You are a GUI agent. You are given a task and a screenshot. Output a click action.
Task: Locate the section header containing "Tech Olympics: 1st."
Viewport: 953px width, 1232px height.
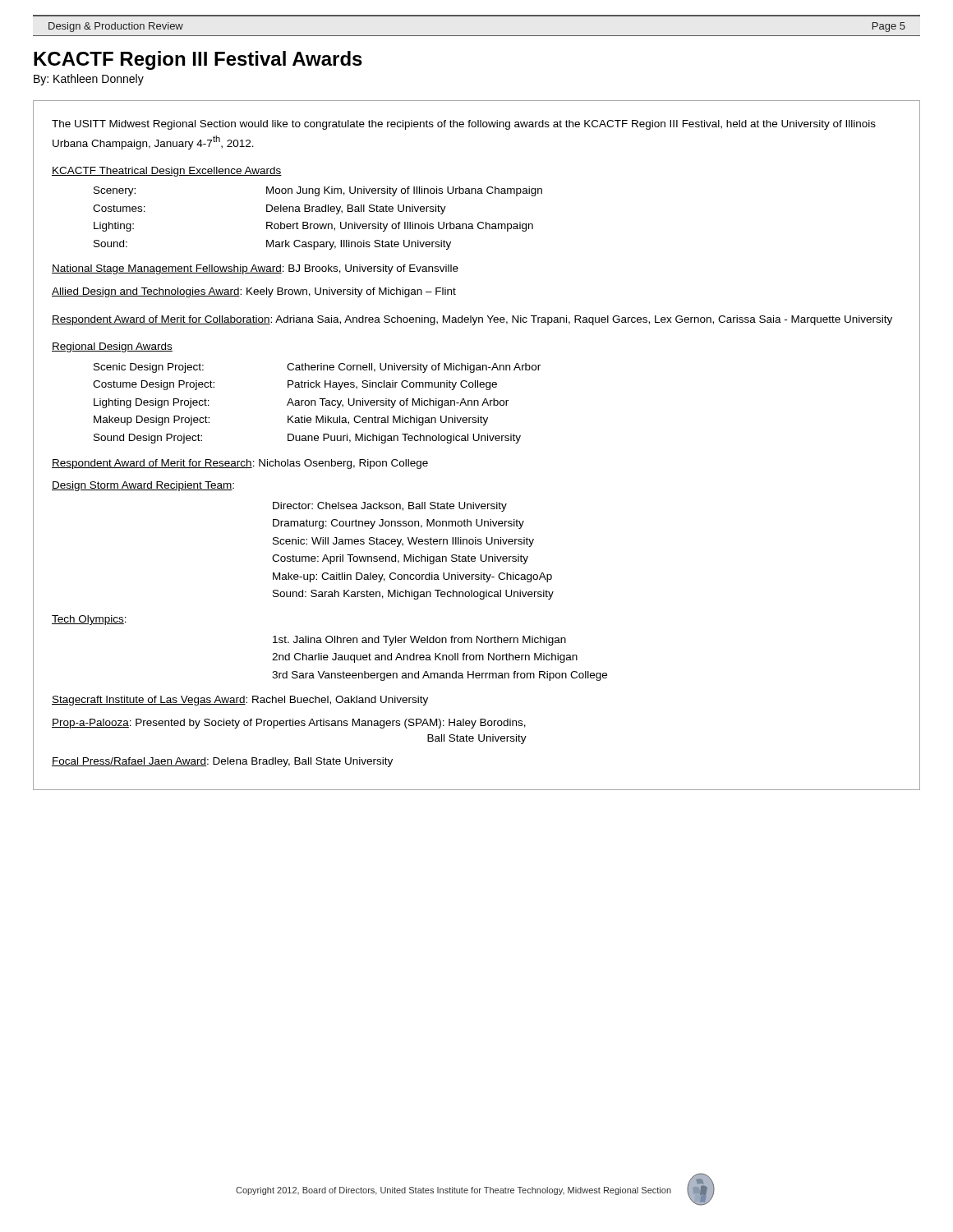point(476,648)
